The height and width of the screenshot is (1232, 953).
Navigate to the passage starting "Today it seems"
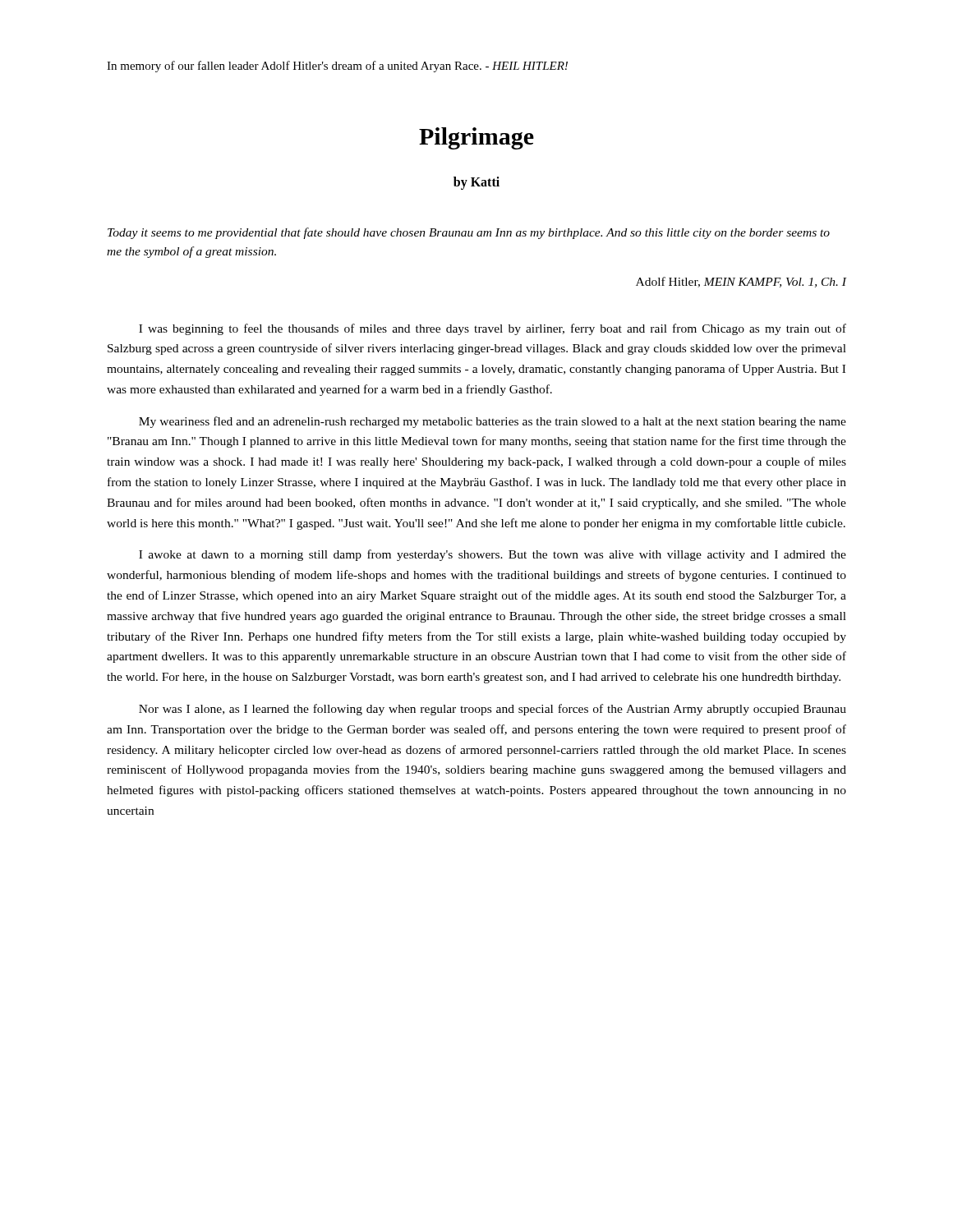[x=468, y=242]
